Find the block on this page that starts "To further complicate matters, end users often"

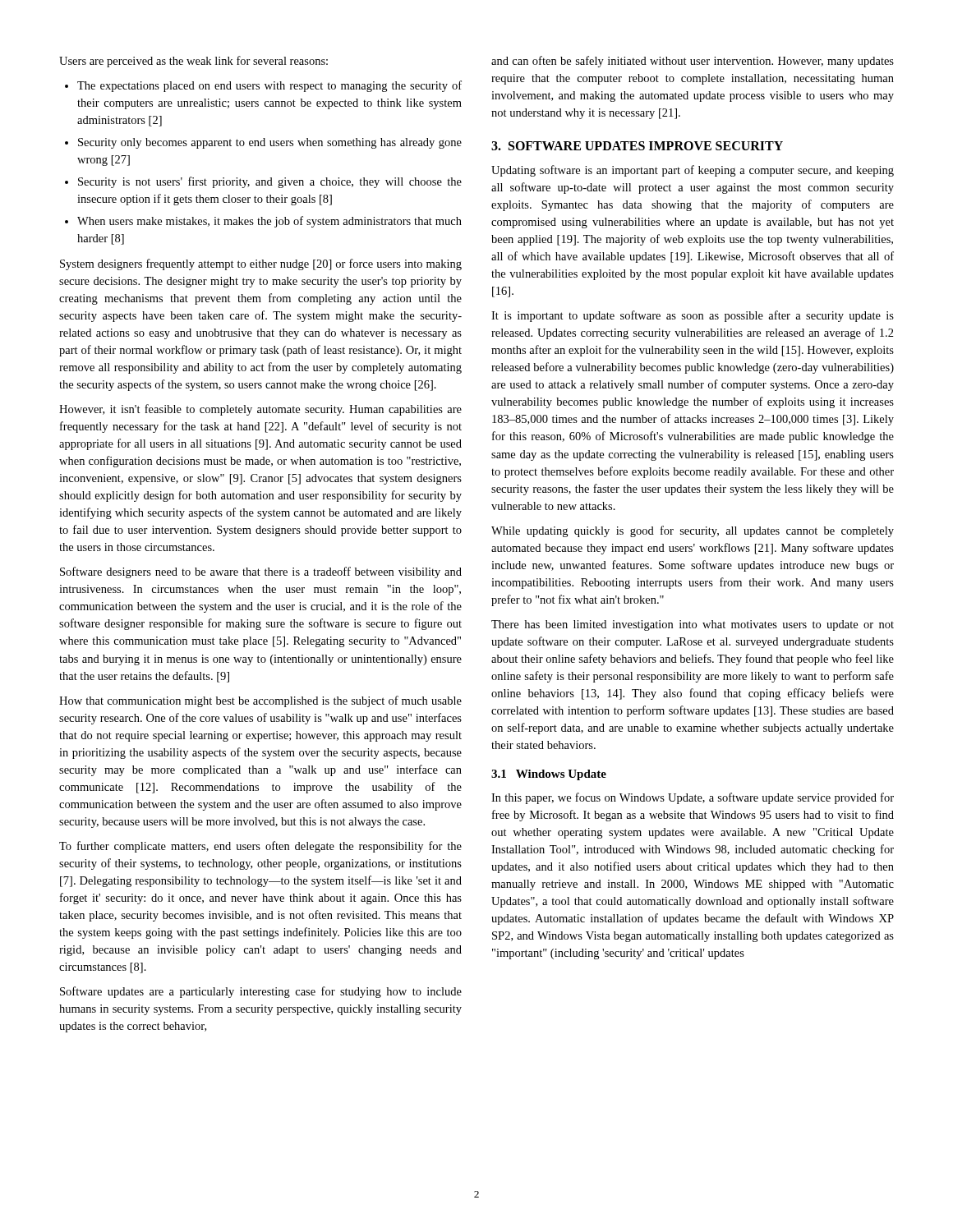point(260,907)
